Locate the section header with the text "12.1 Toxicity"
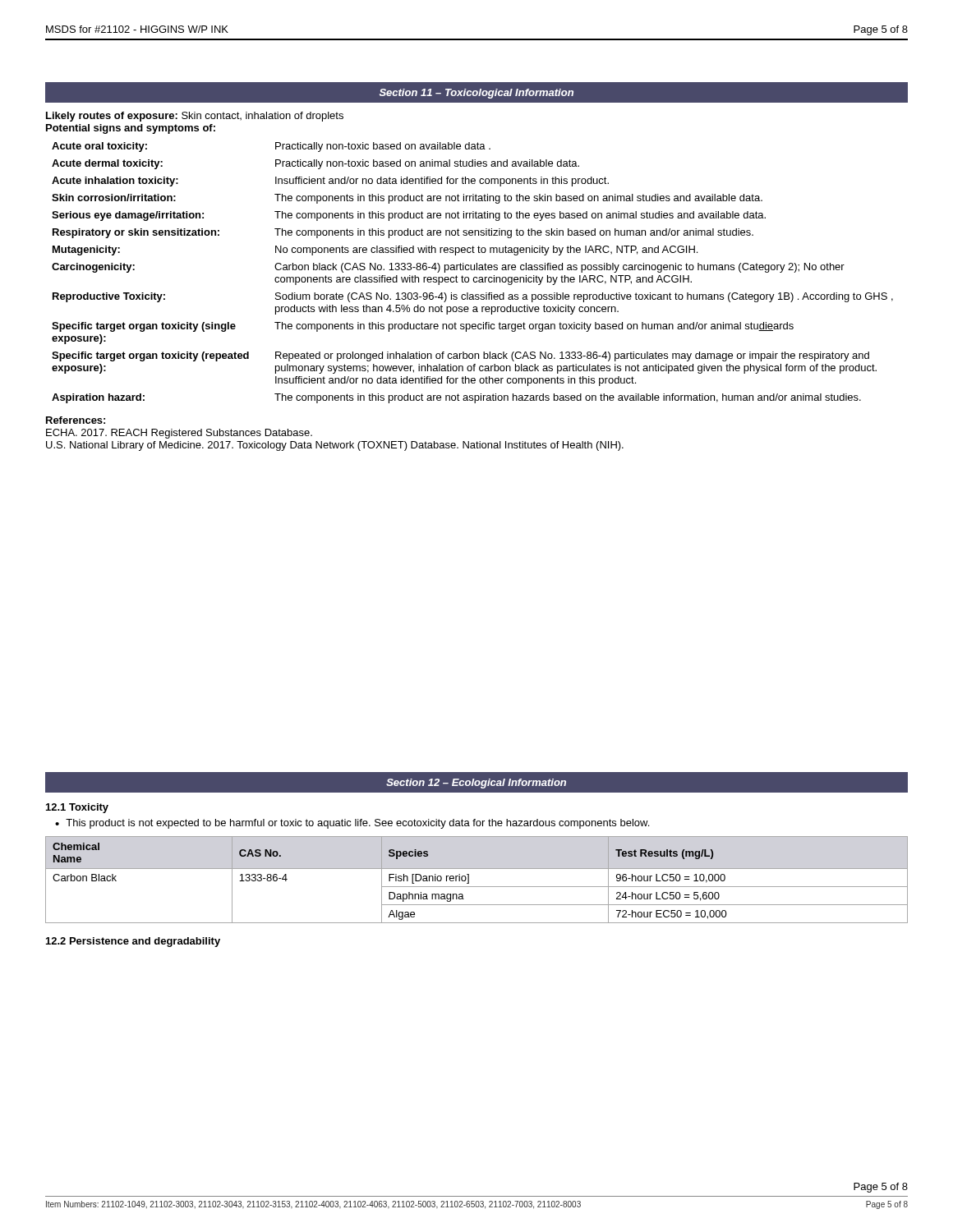953x1232 pixels. click(x=77, y=807)
